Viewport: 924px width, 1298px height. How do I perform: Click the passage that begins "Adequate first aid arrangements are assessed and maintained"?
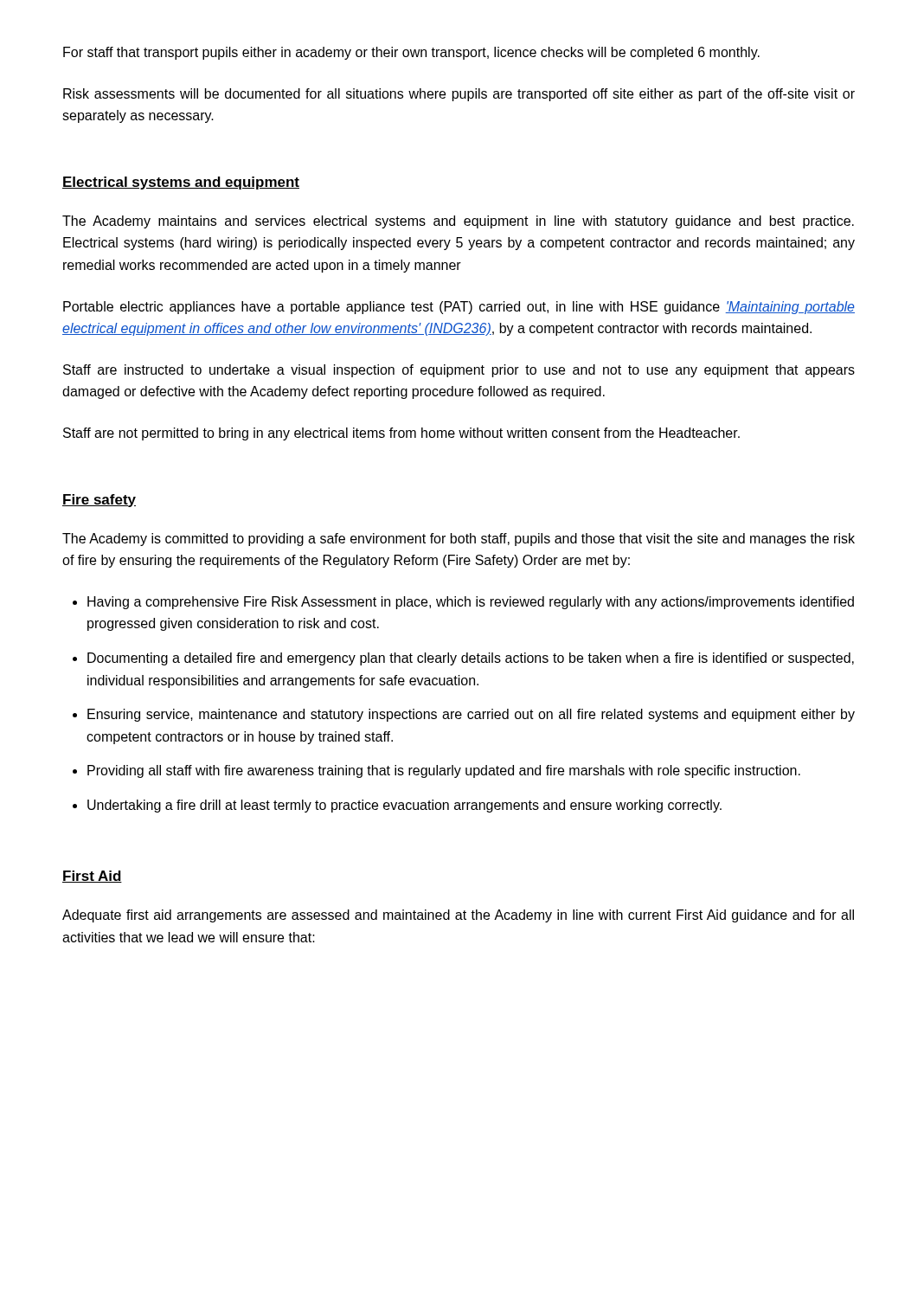tap(459, 927)
